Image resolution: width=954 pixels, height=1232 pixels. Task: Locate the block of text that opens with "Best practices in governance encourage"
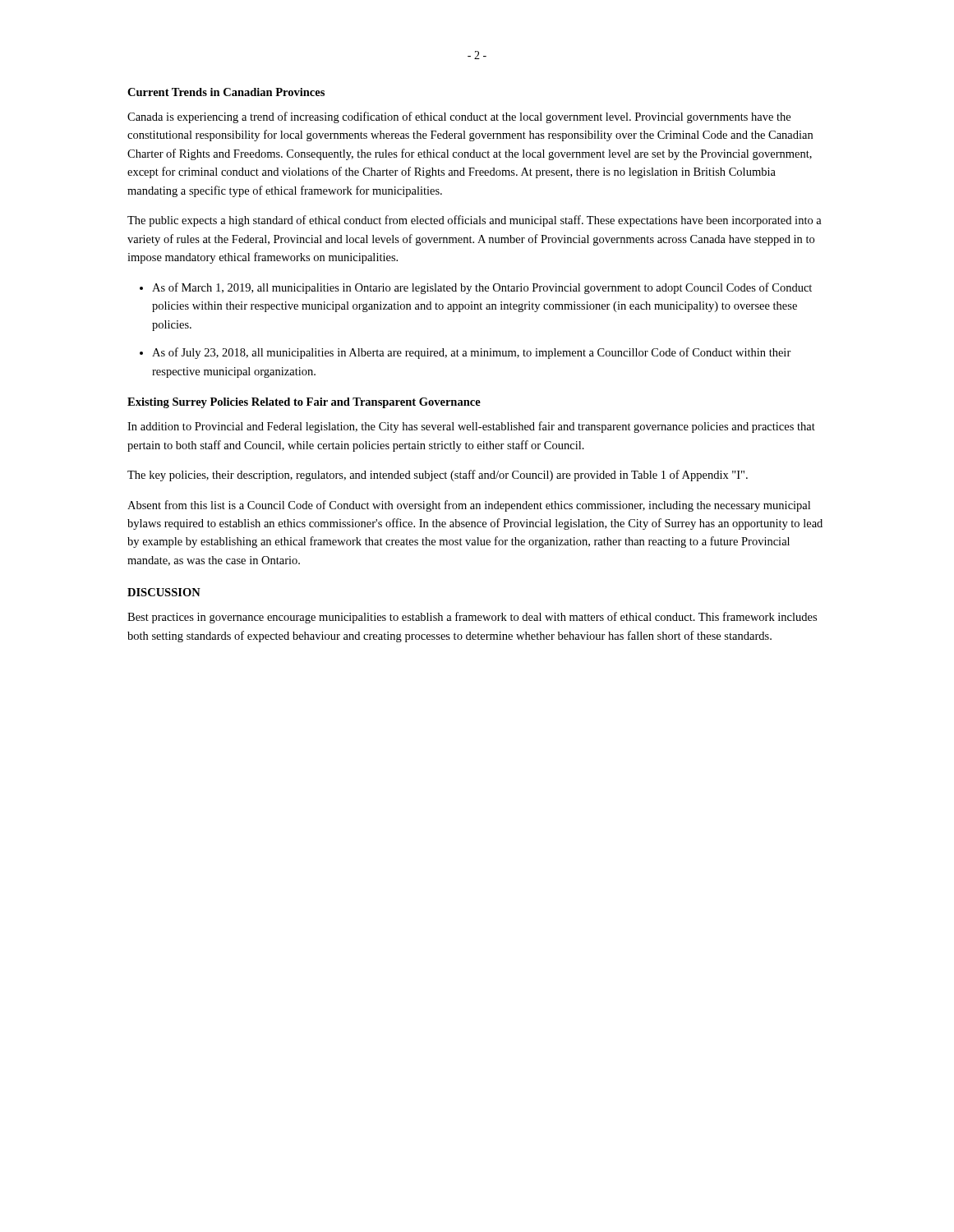[472, 626]
